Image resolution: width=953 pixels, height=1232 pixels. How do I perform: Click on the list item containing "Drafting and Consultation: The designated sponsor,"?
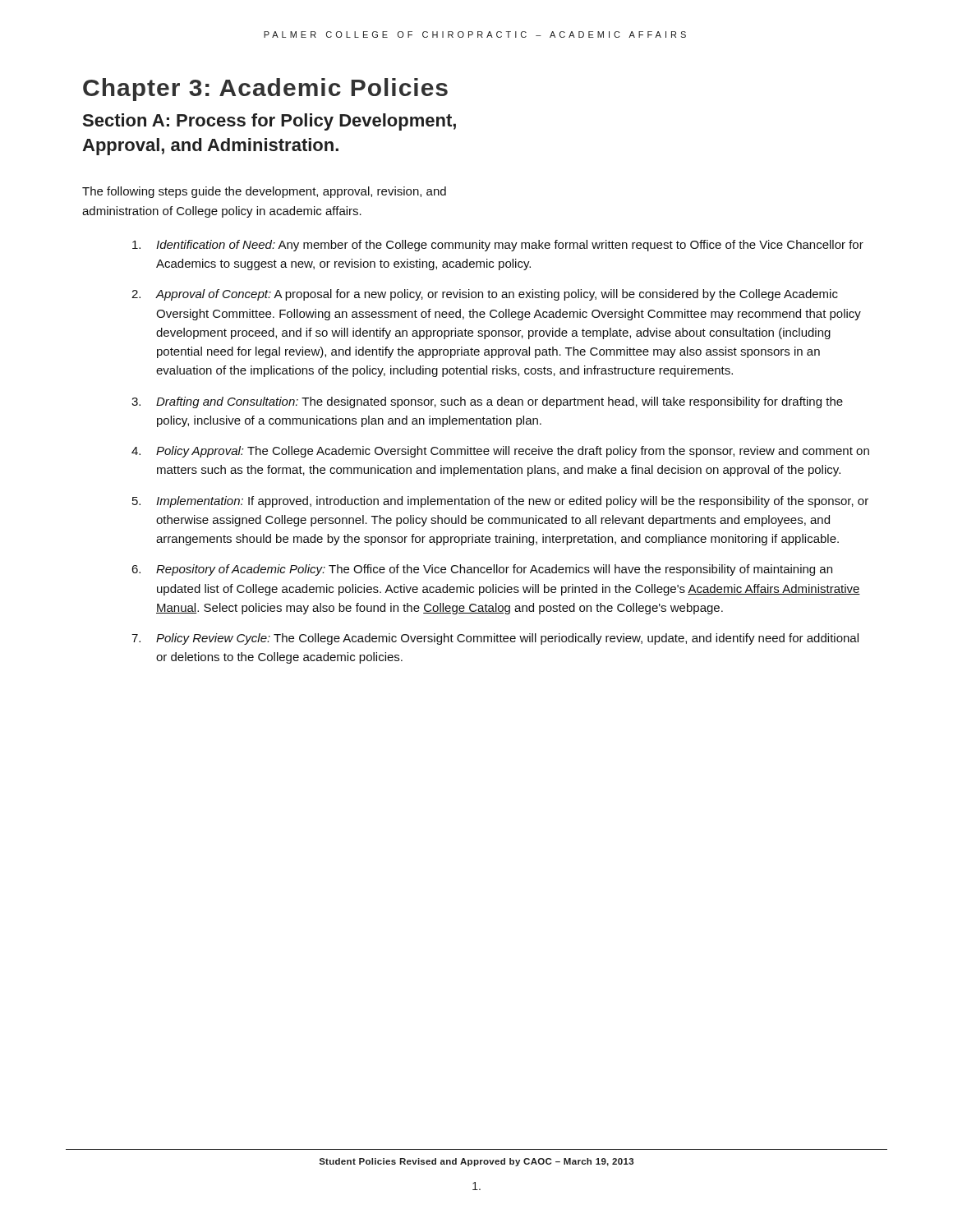pyautogui.click(x=500, y=411)
